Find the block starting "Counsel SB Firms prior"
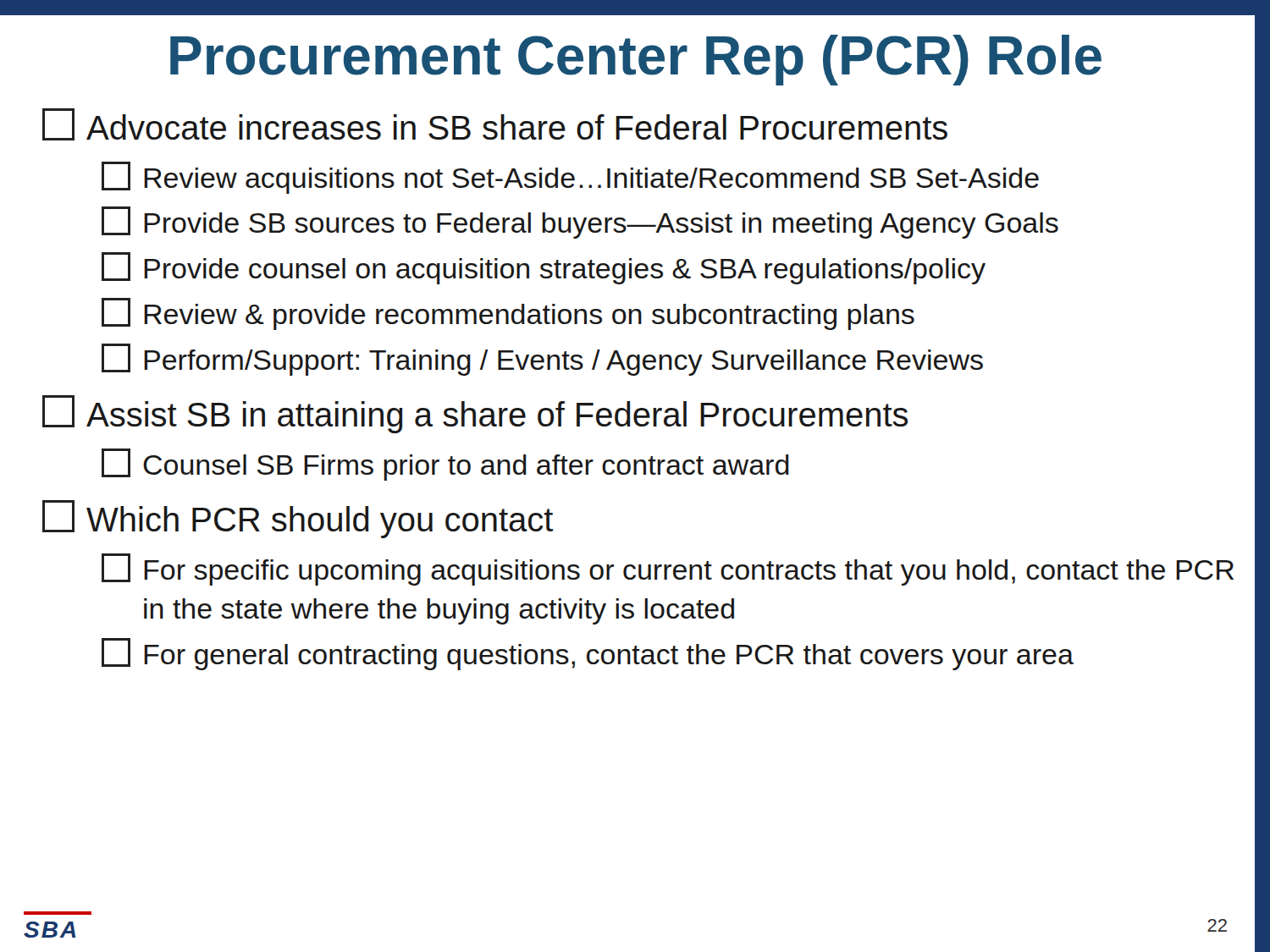The height and width of the screenshot is (952, 1270). pos(669,465)
